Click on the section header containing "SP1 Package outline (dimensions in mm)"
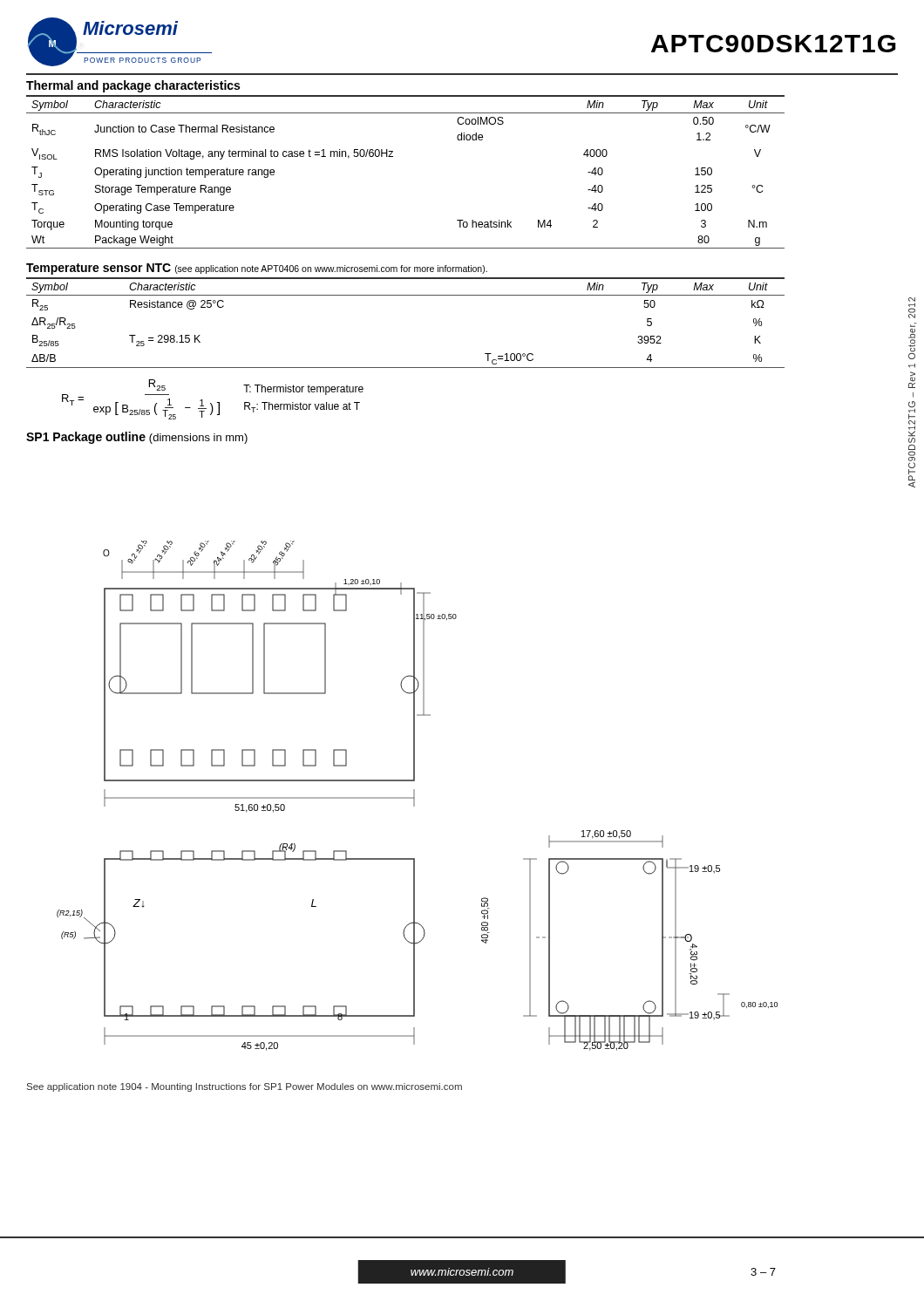 [137, 437]
